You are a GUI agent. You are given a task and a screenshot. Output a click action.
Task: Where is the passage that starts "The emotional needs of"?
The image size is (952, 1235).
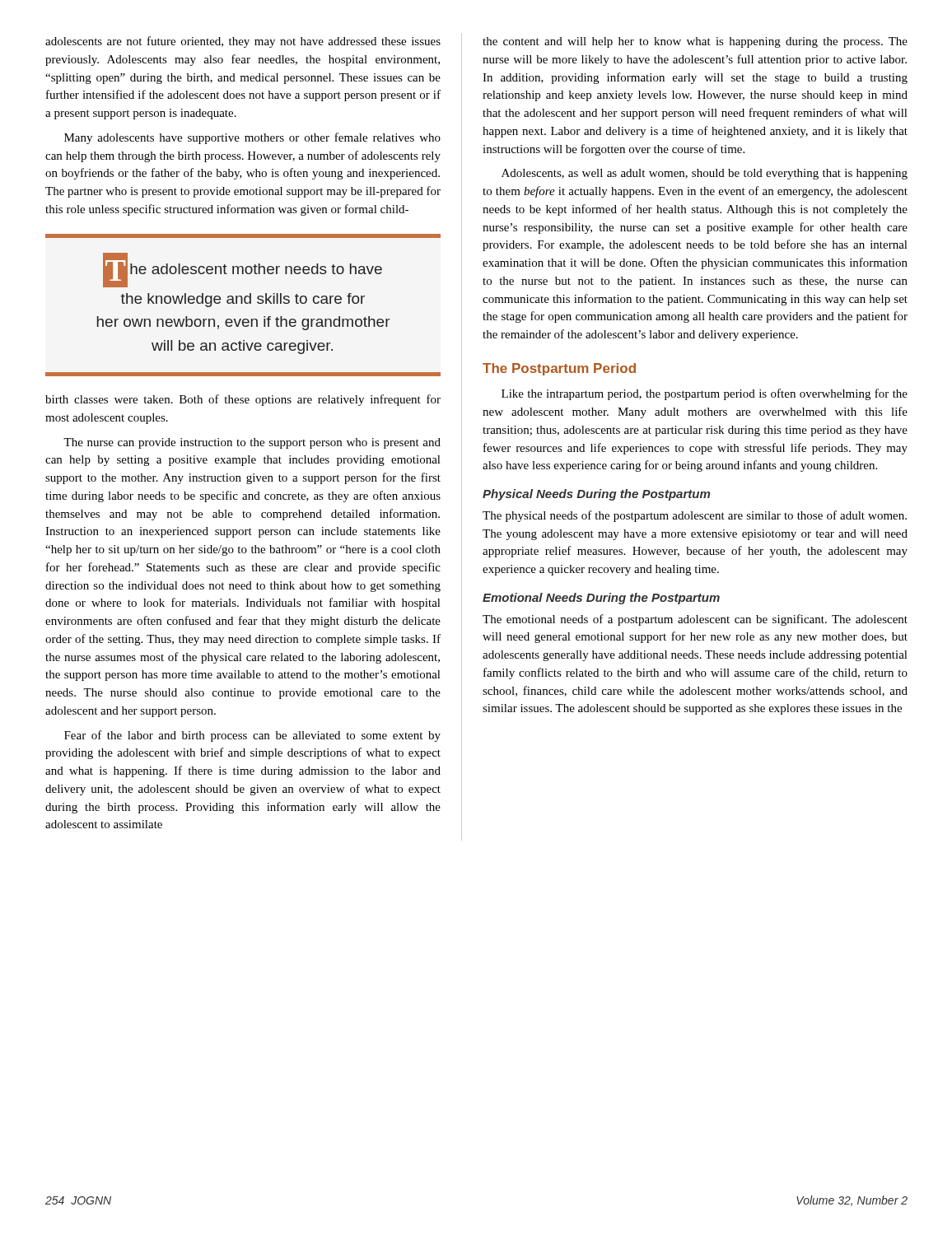click(x=695, y=664)
